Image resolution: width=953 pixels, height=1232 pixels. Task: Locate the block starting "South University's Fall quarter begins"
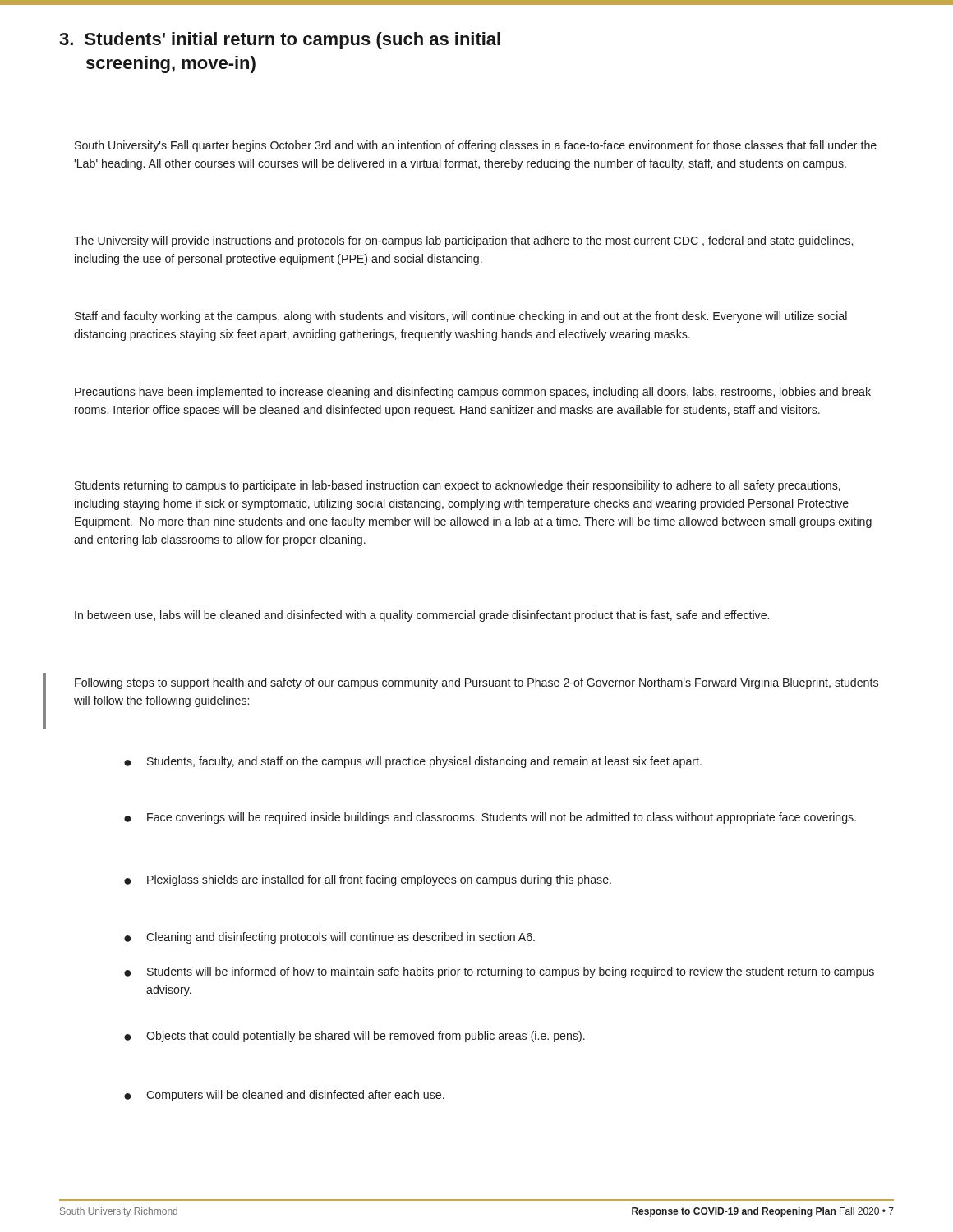[x=475, y=154]
